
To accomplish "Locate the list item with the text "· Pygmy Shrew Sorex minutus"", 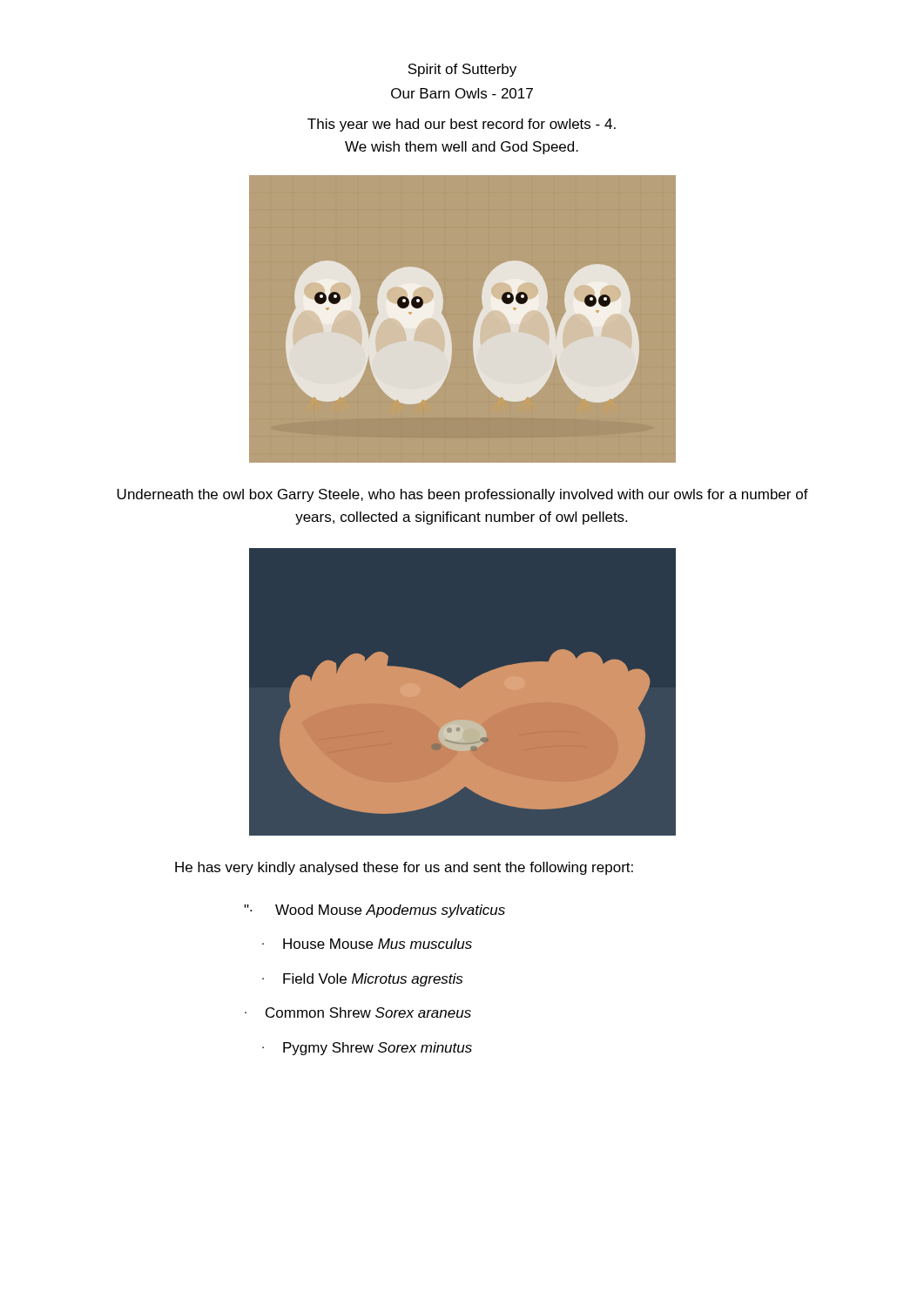I will [x=367, y=1048].
